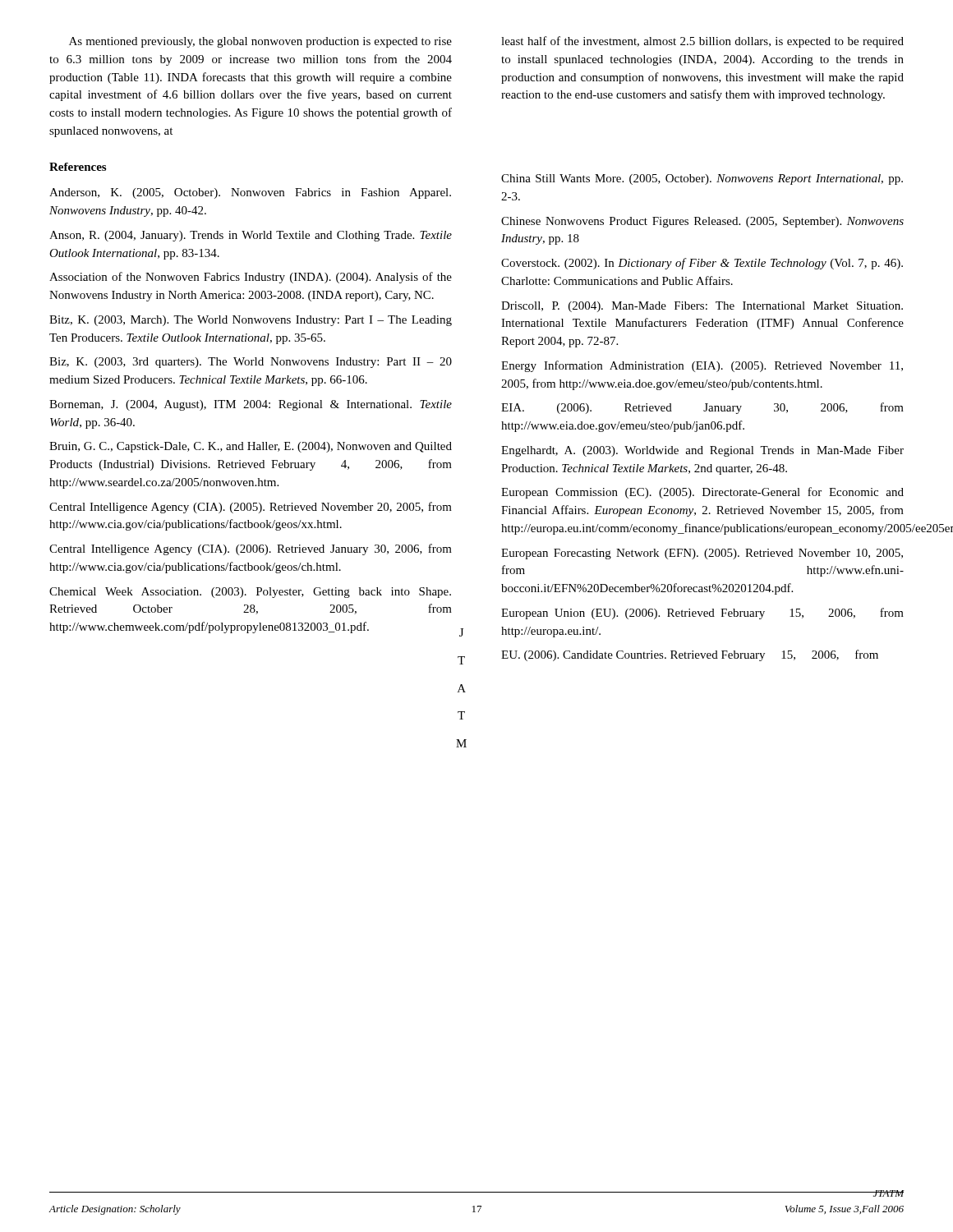Find the block on this page that starts "Anson, R. (2004, January). Trends"
Viewport: 953px width, 1232px height.
tap(251, 244)
